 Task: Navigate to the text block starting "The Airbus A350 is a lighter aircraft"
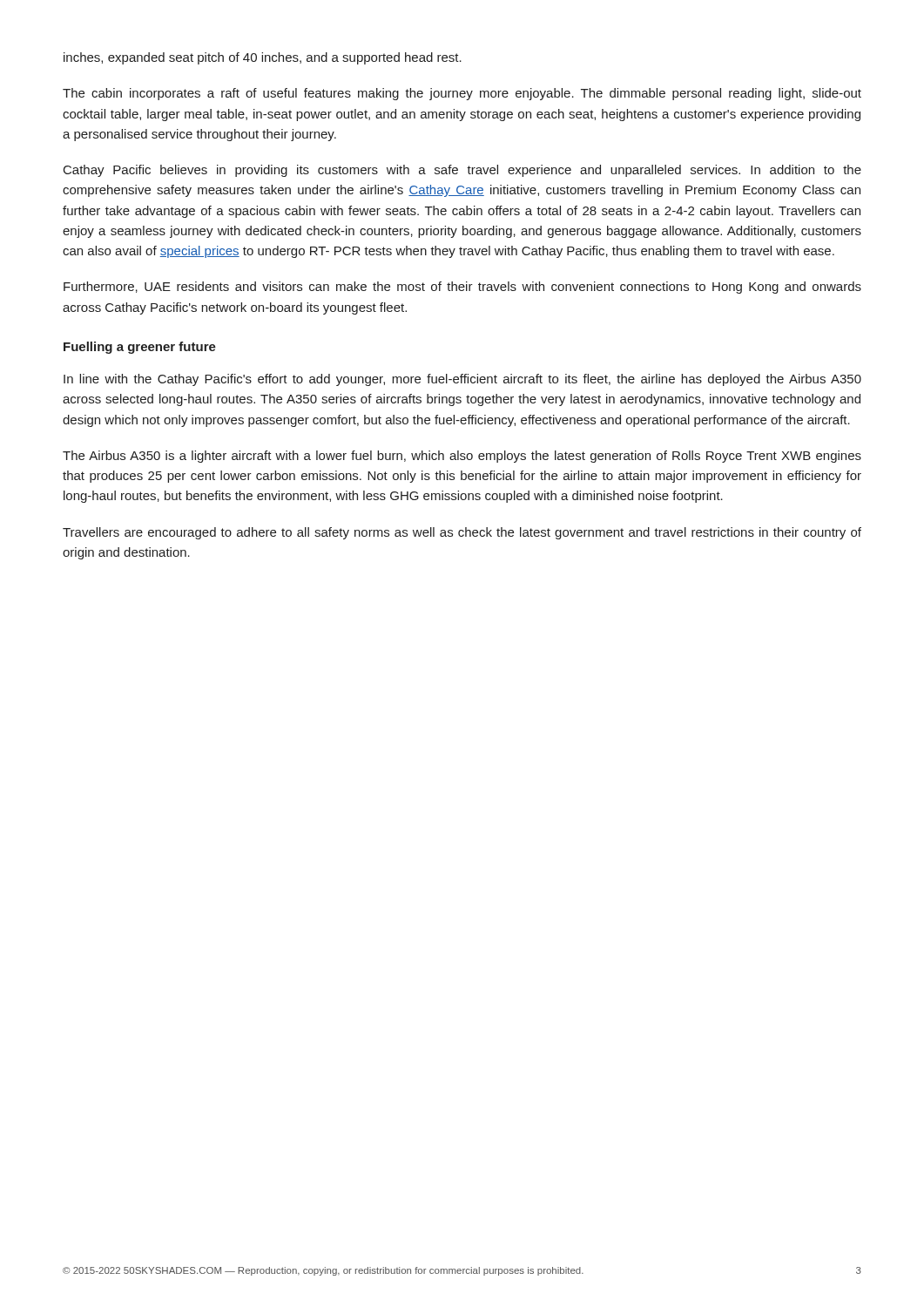click(x=462, y=475)
